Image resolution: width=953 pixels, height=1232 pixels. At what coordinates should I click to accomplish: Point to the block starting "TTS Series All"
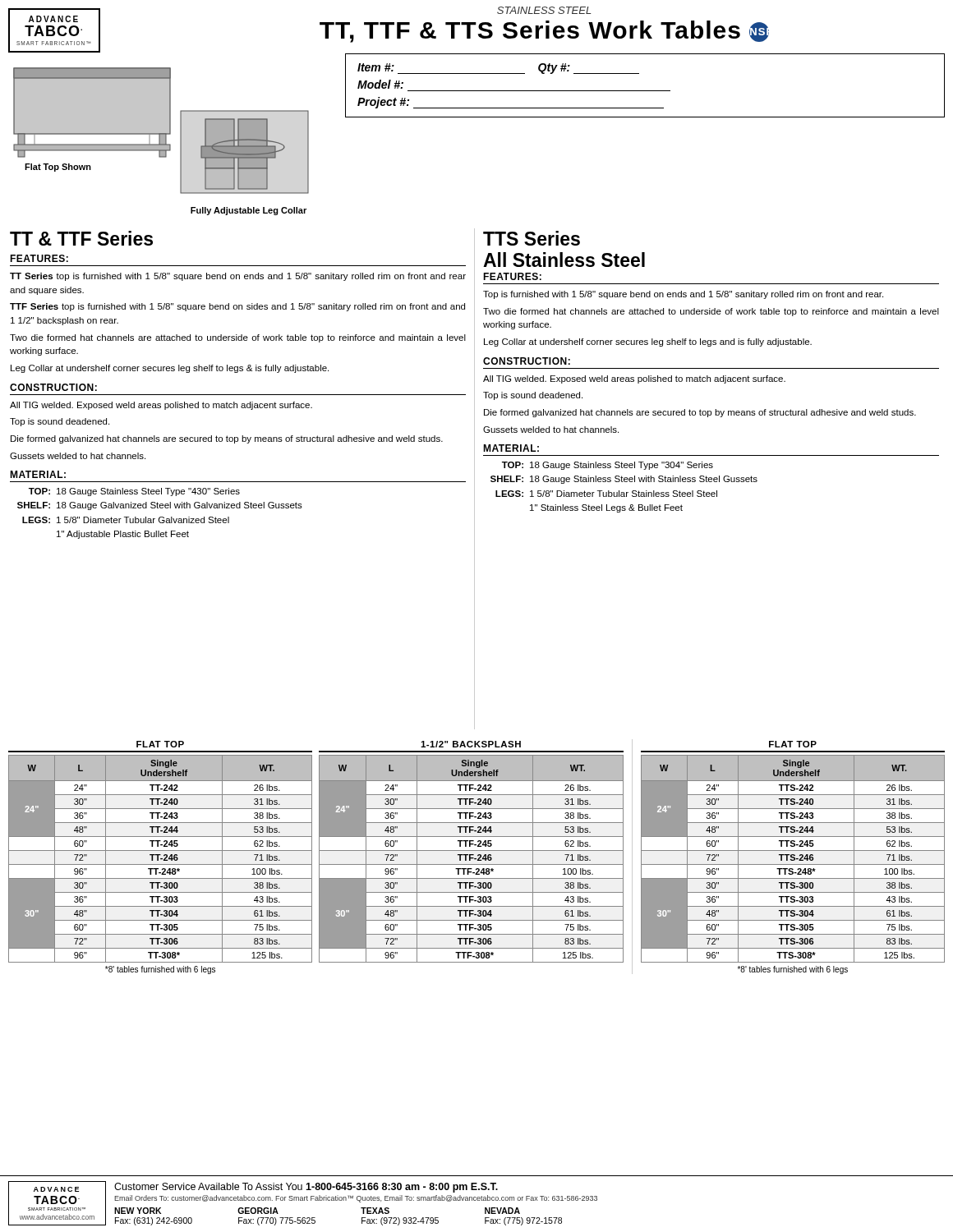532,238
